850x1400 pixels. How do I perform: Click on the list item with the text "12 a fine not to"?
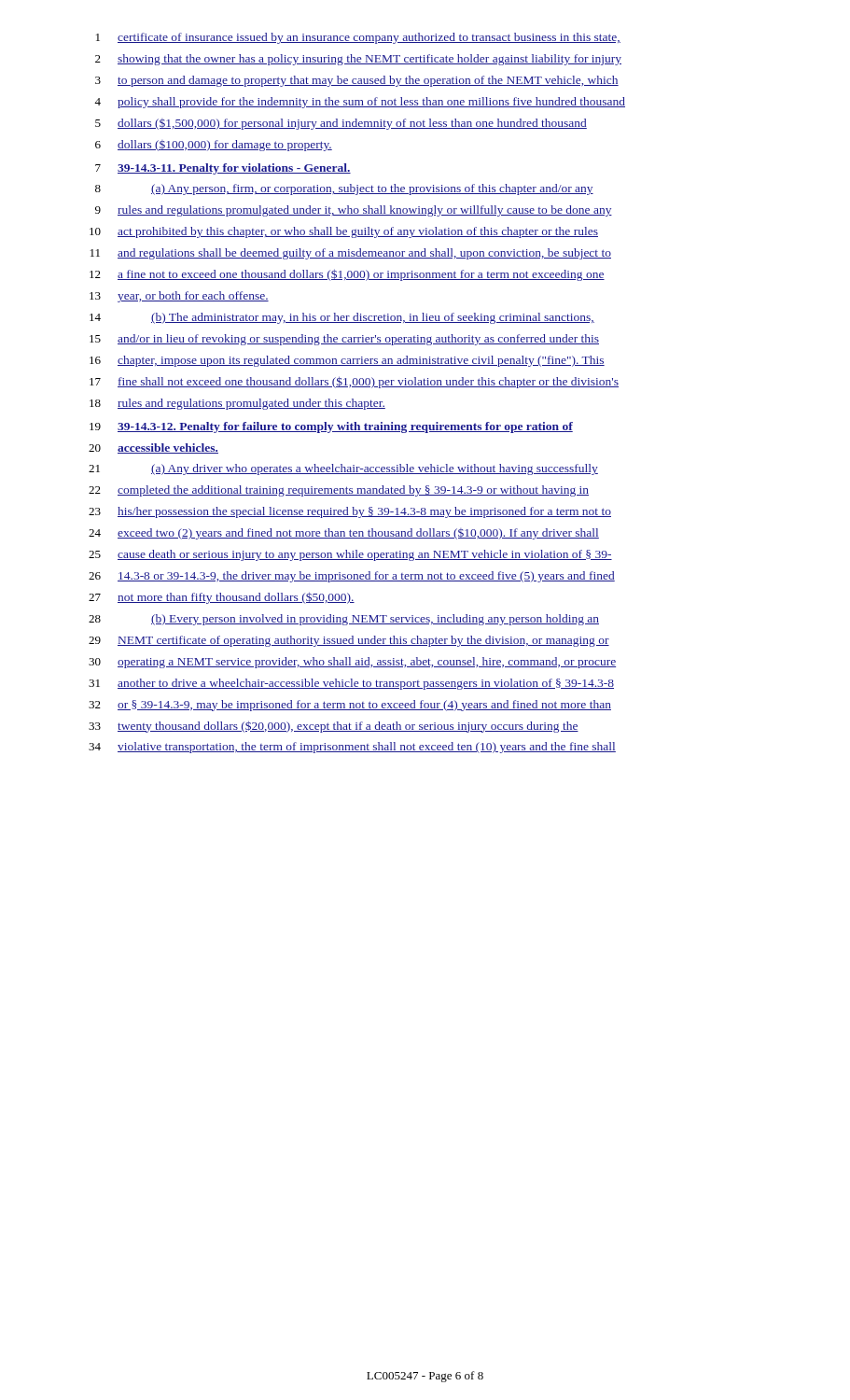[x=434, y=275]
